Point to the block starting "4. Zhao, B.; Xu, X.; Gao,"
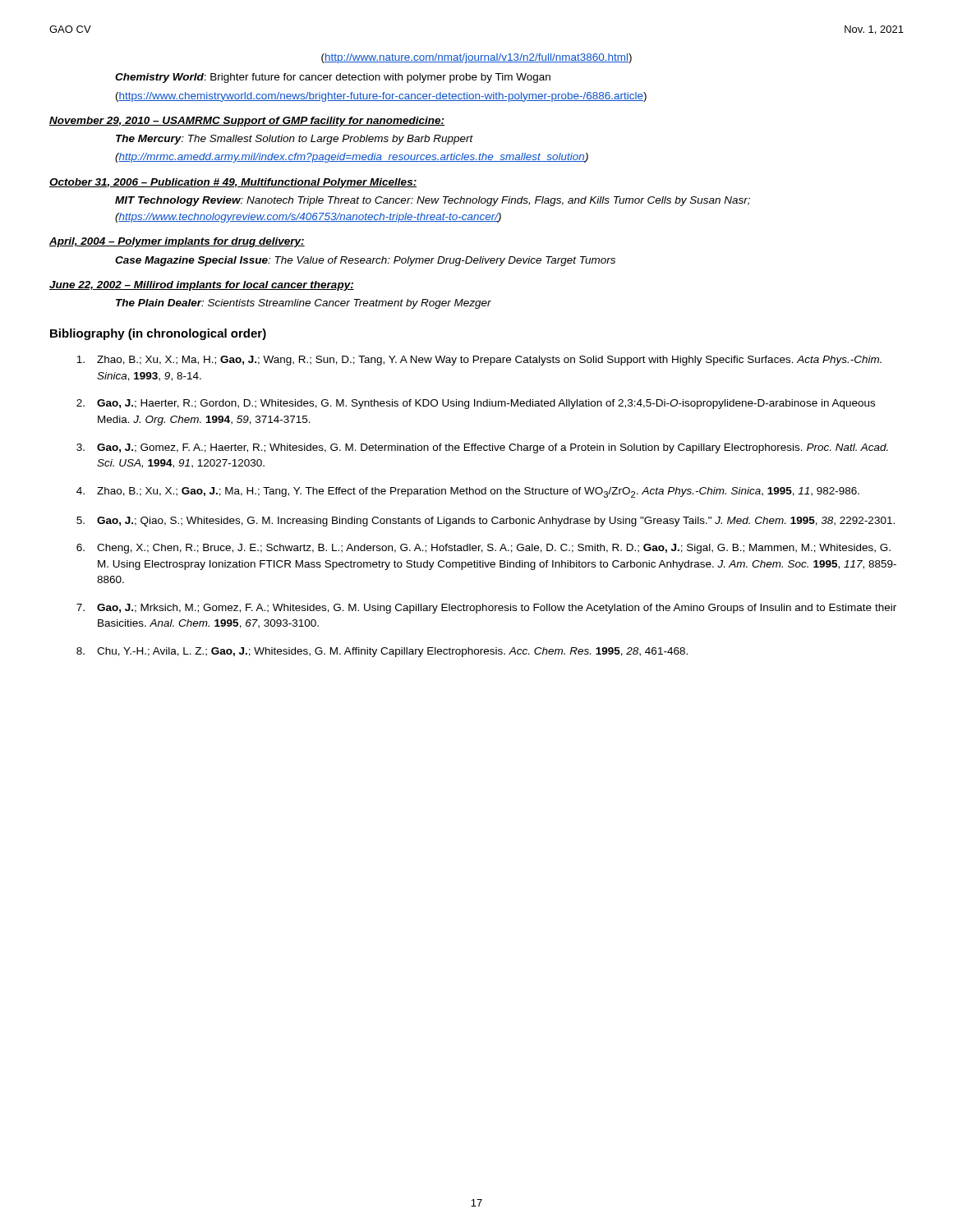This screenshot has height=1232, width=953. (x=476, y=492)
